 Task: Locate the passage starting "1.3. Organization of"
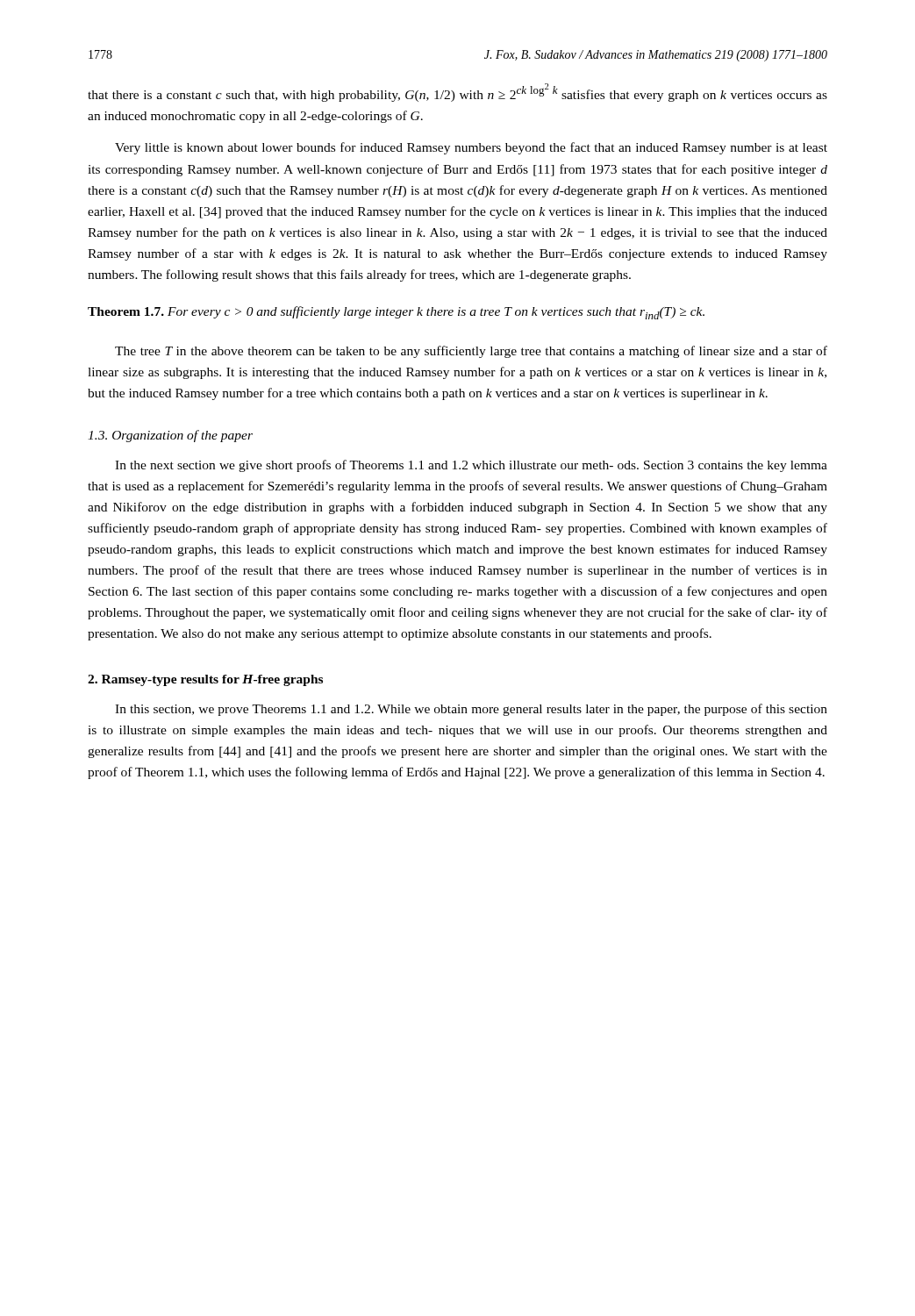170,436
